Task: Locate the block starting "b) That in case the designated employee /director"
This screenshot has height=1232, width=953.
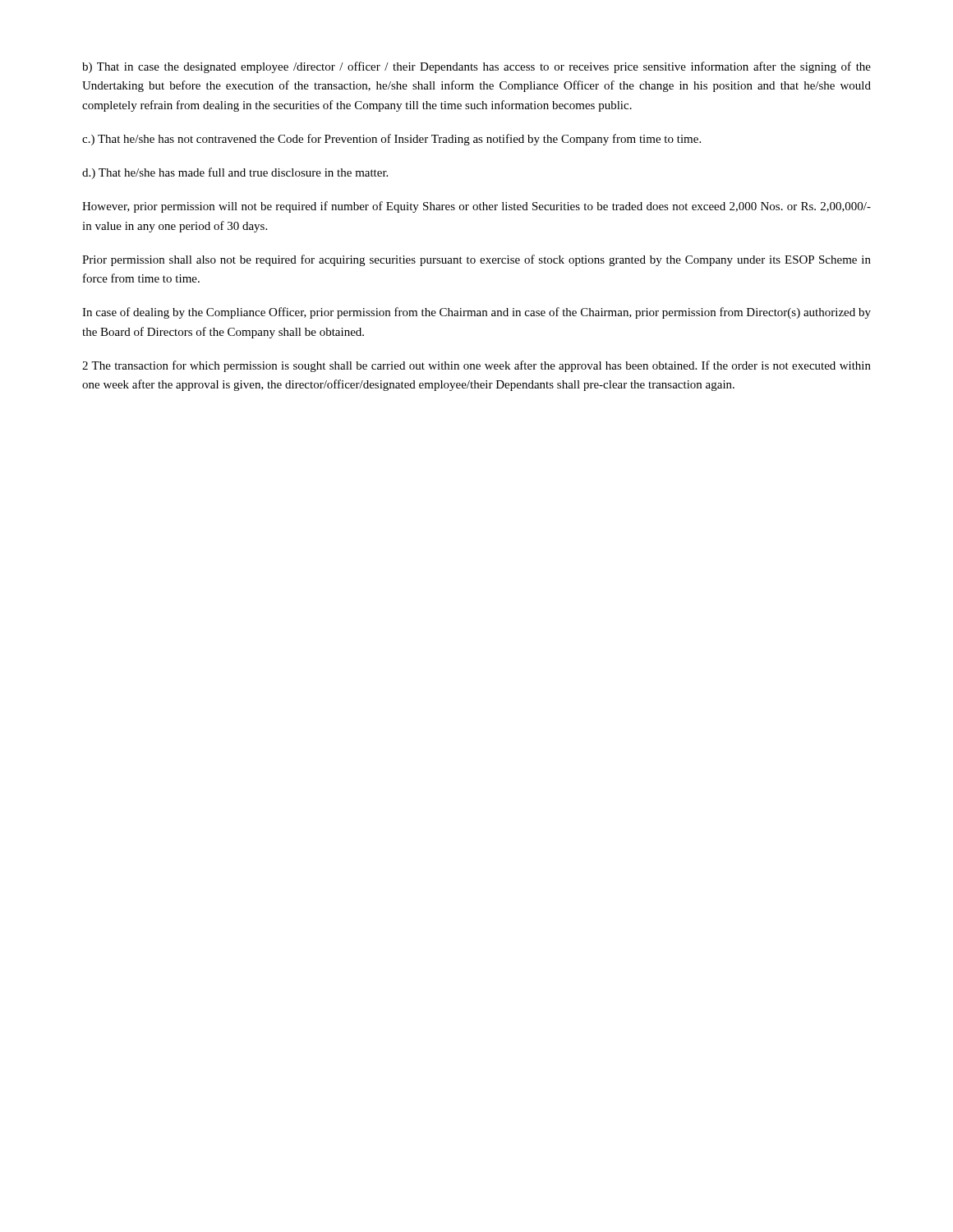Action: click(476, 86)
